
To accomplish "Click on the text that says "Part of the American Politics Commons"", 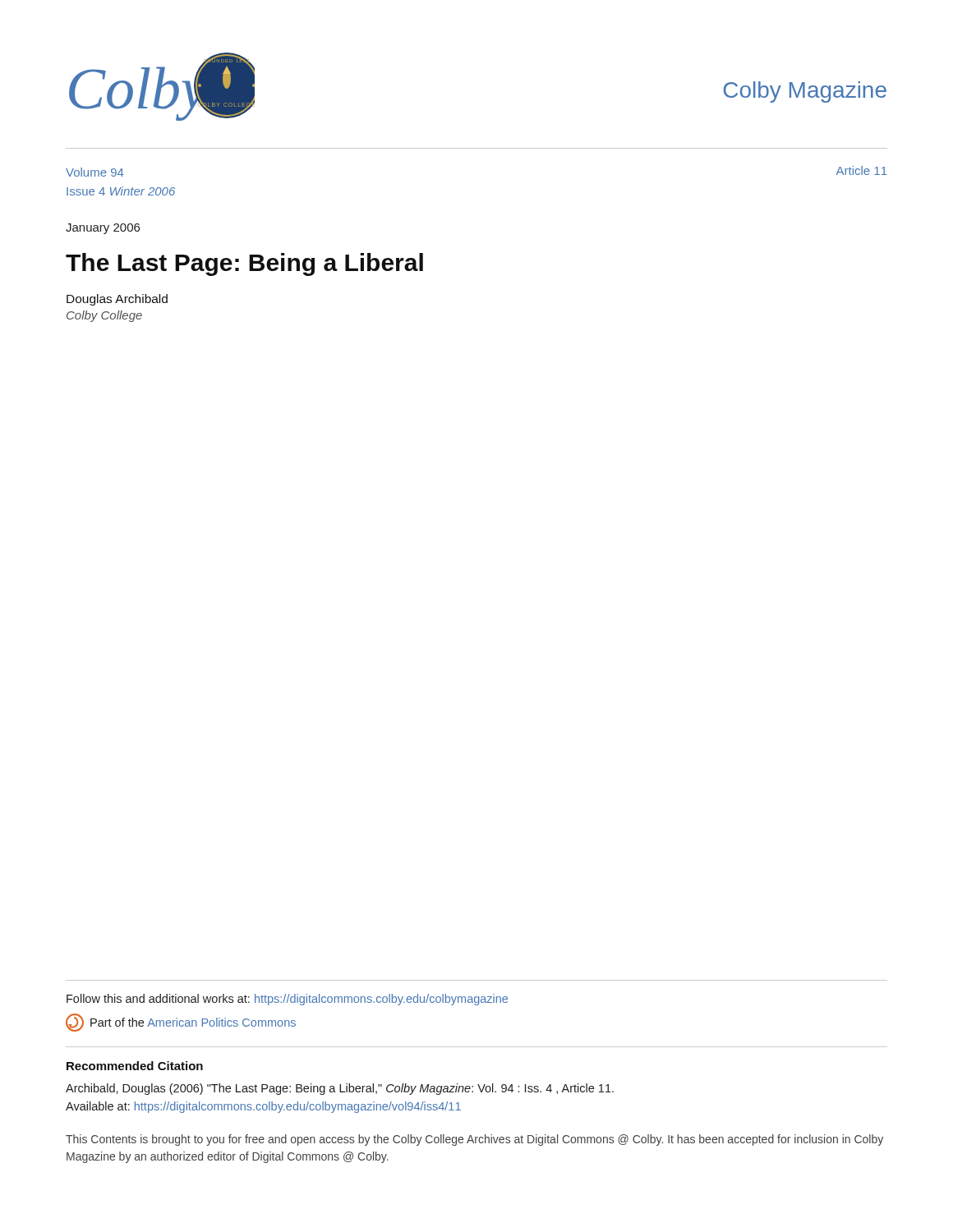I will pyautogui.click(x=181, y=1022).
